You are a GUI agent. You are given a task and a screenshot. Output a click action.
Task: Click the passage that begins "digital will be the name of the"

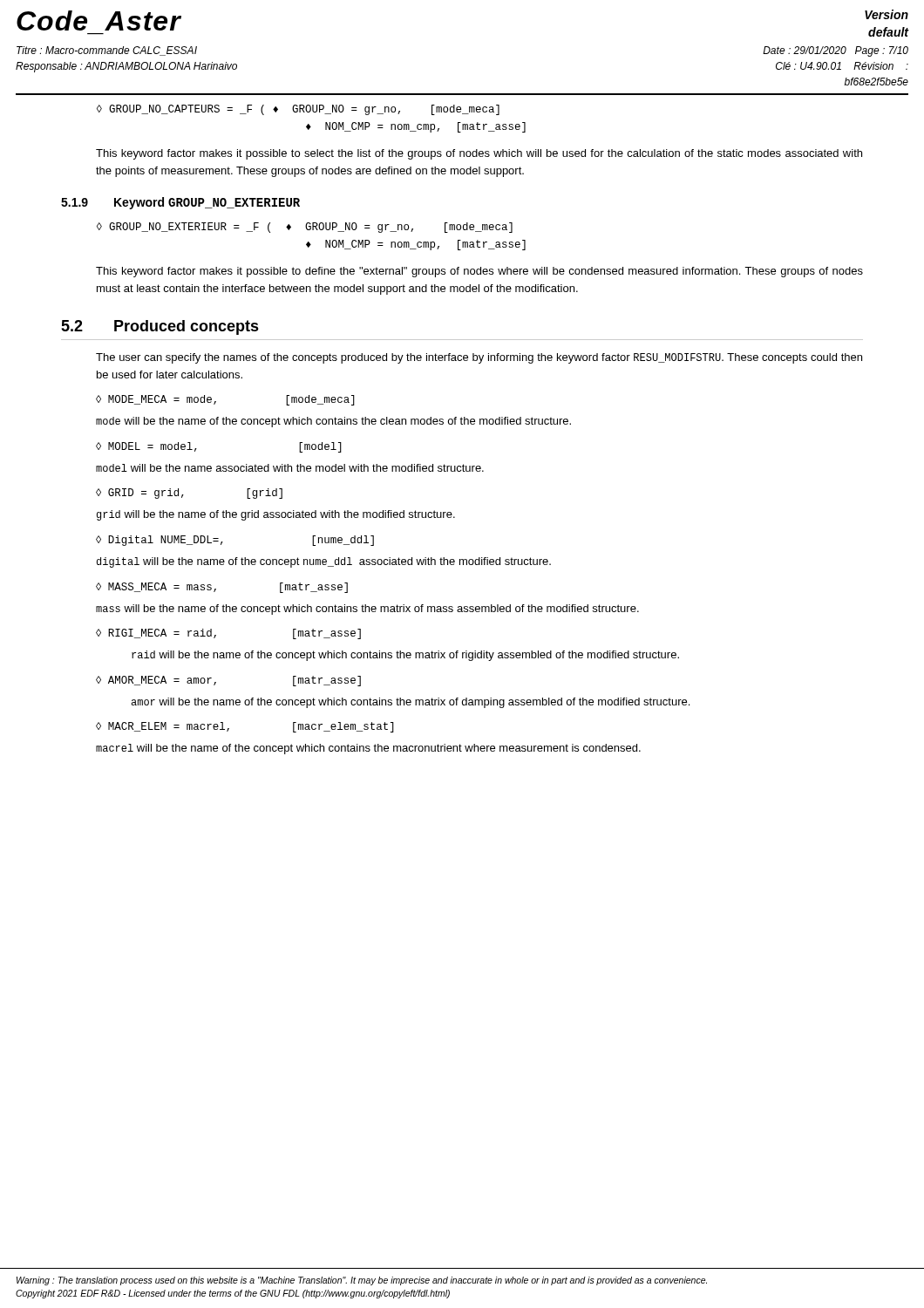(x=324, y=562)
